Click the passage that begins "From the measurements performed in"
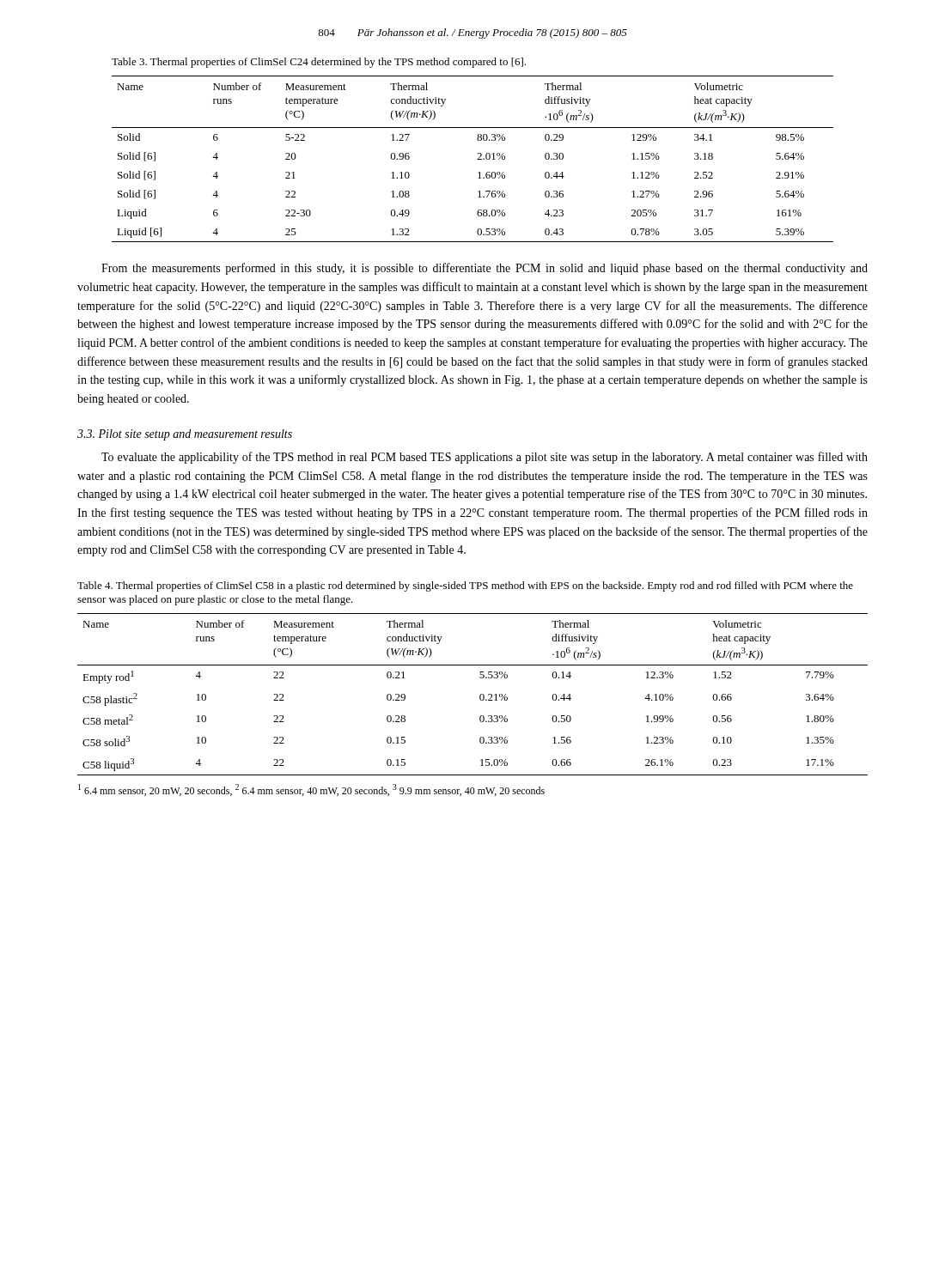The width and height of the screenshot is (945, 1288). 472,334
